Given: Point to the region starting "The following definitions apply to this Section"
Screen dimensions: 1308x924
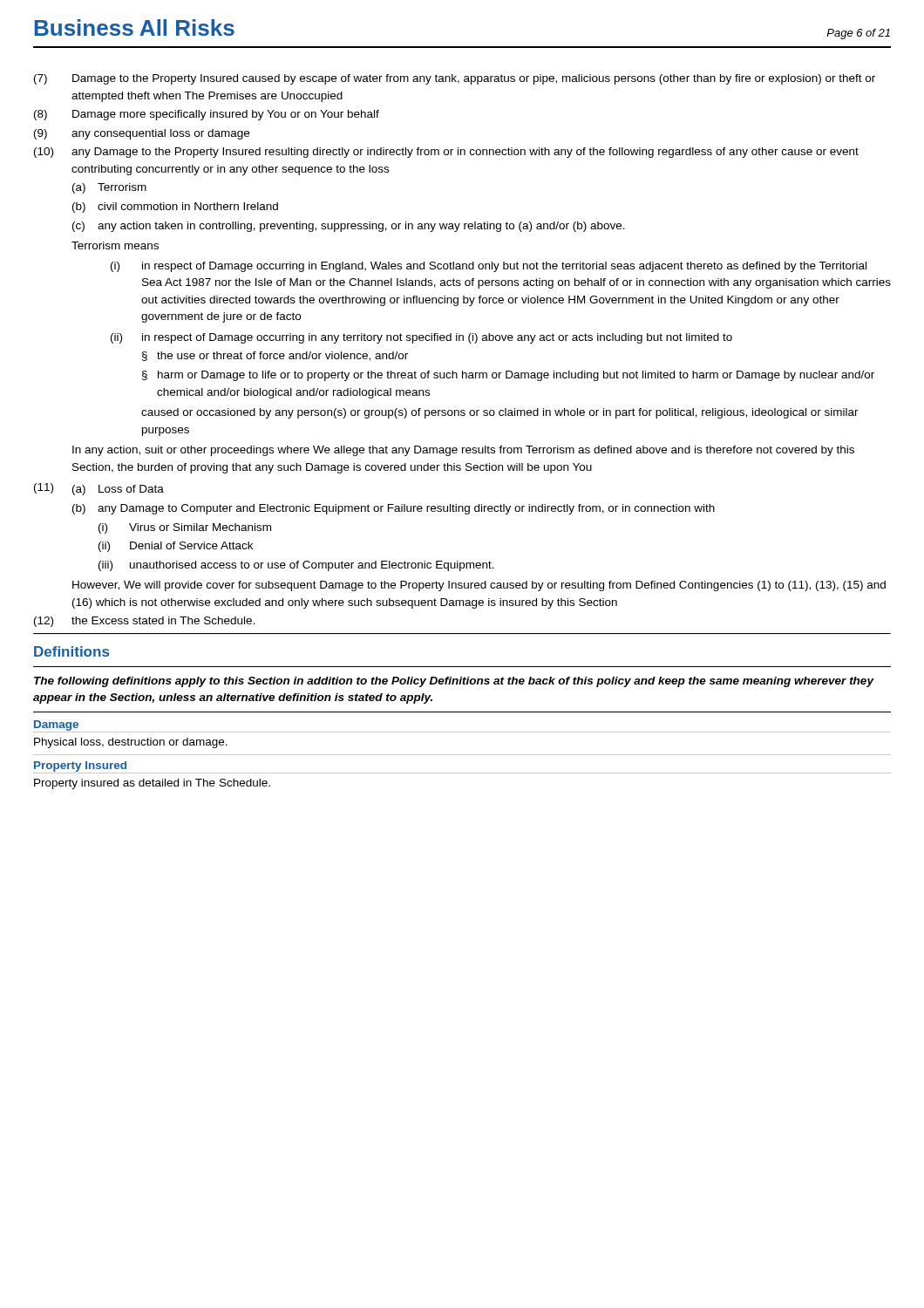Looking at the screenshot, I should point(453,689).
